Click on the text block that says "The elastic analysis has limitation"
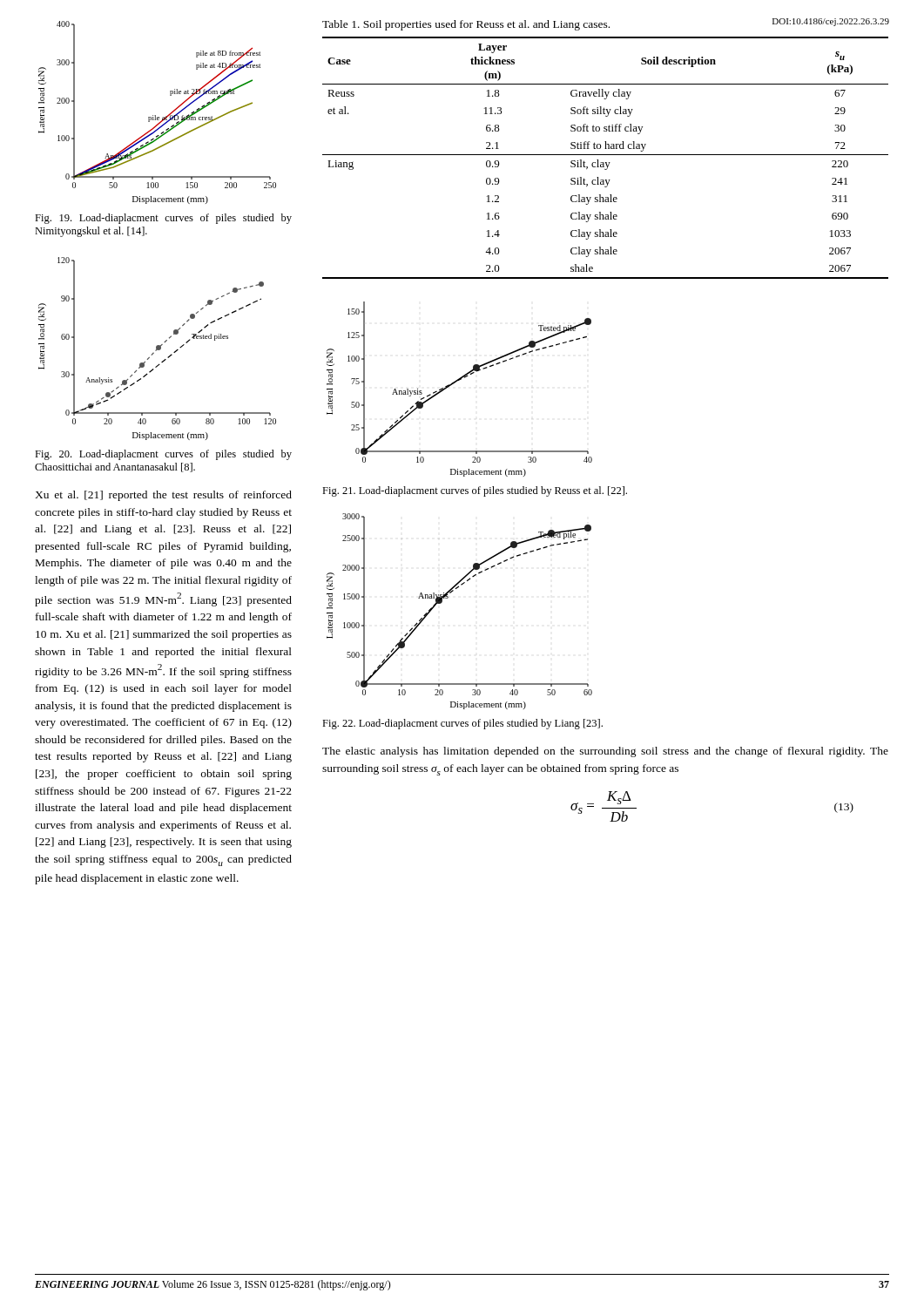This screenshot has width=924, height=1307. pos(605,760)
